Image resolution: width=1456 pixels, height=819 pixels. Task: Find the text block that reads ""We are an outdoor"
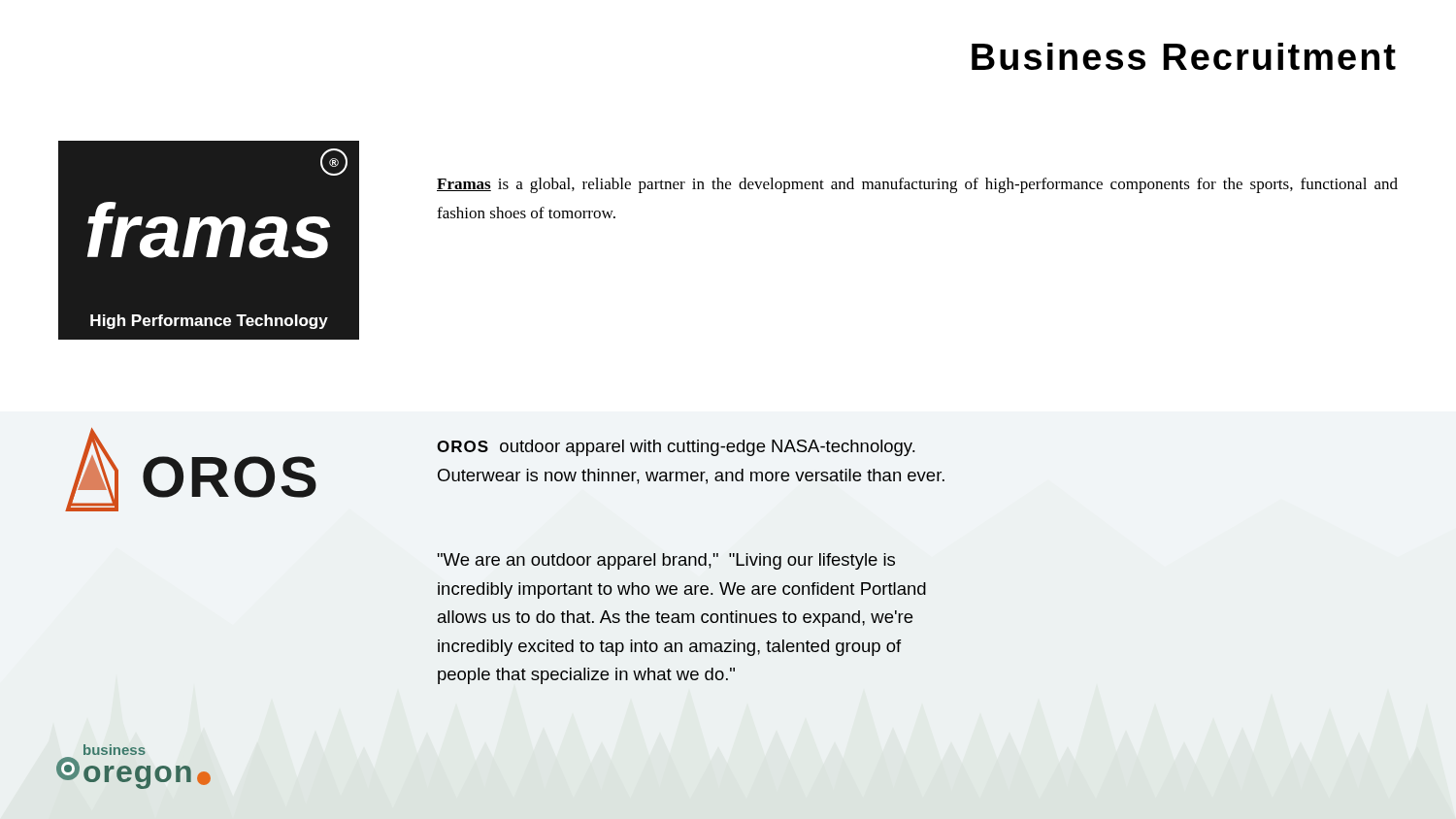coord(682,617)
